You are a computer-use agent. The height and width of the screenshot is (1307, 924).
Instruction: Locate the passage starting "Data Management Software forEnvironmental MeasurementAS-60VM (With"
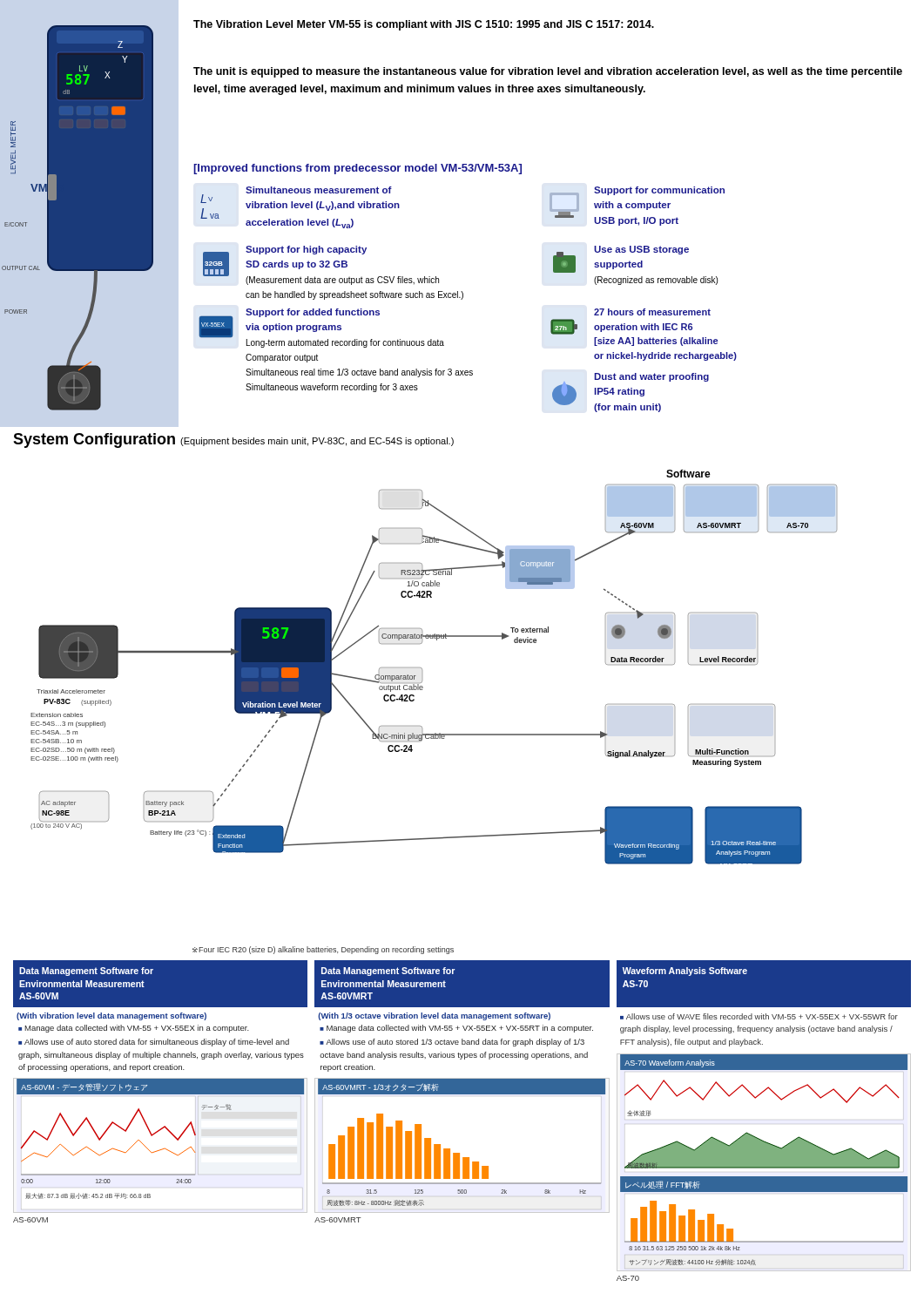pyautogui.click(x=160, y=1092)
